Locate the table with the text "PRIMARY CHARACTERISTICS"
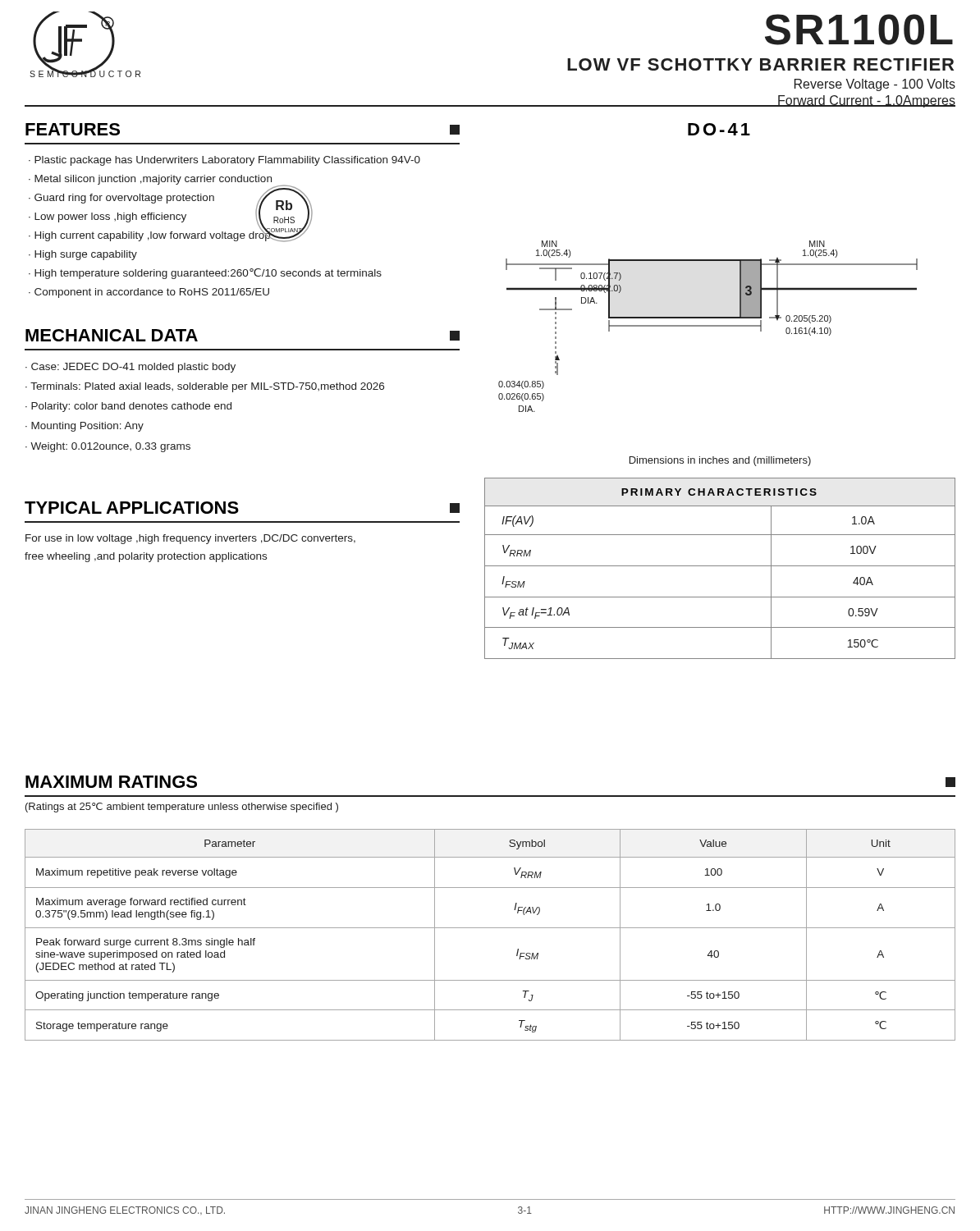980x1231 pixels. 720,568
